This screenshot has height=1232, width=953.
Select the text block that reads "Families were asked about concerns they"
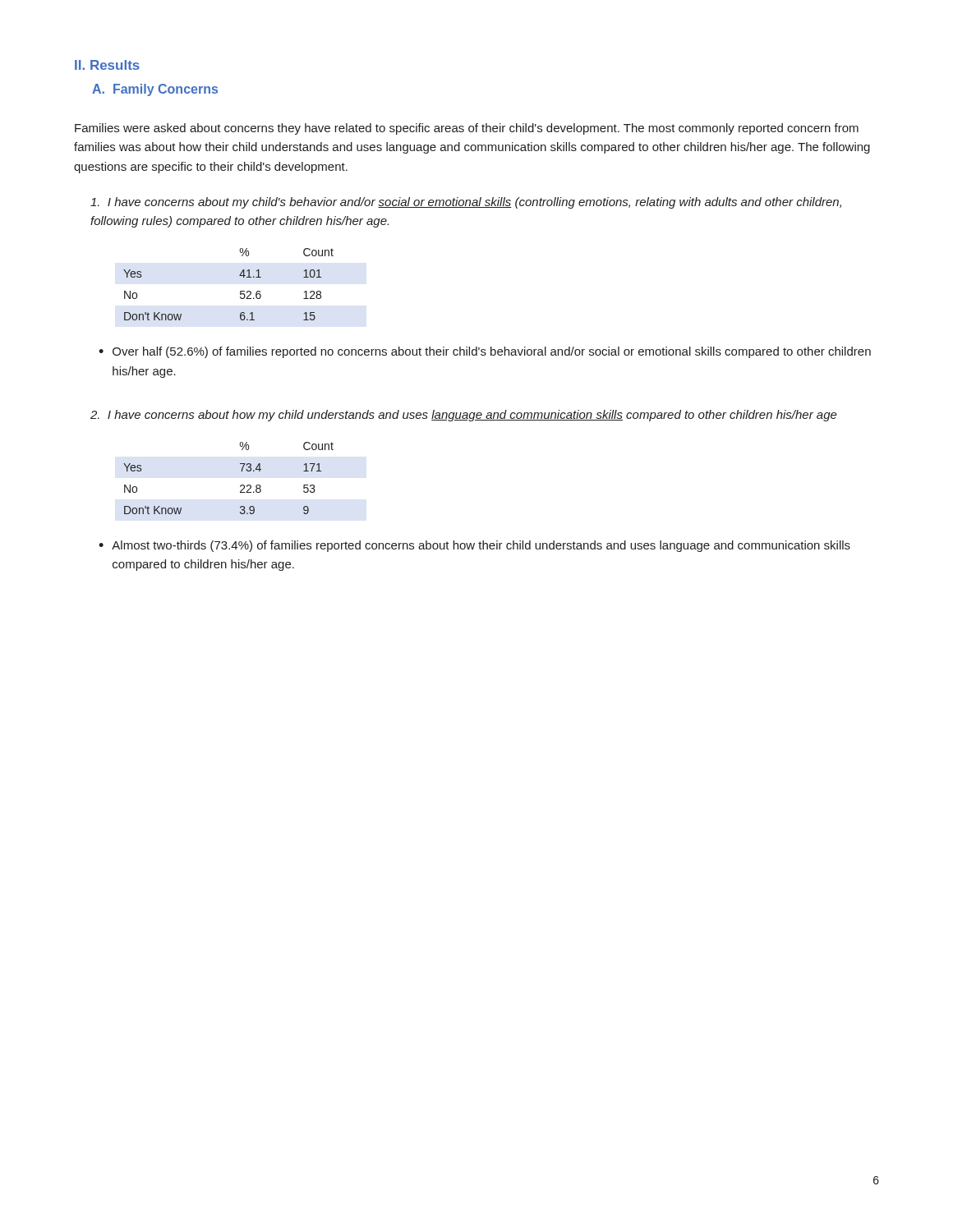[472, 147]
